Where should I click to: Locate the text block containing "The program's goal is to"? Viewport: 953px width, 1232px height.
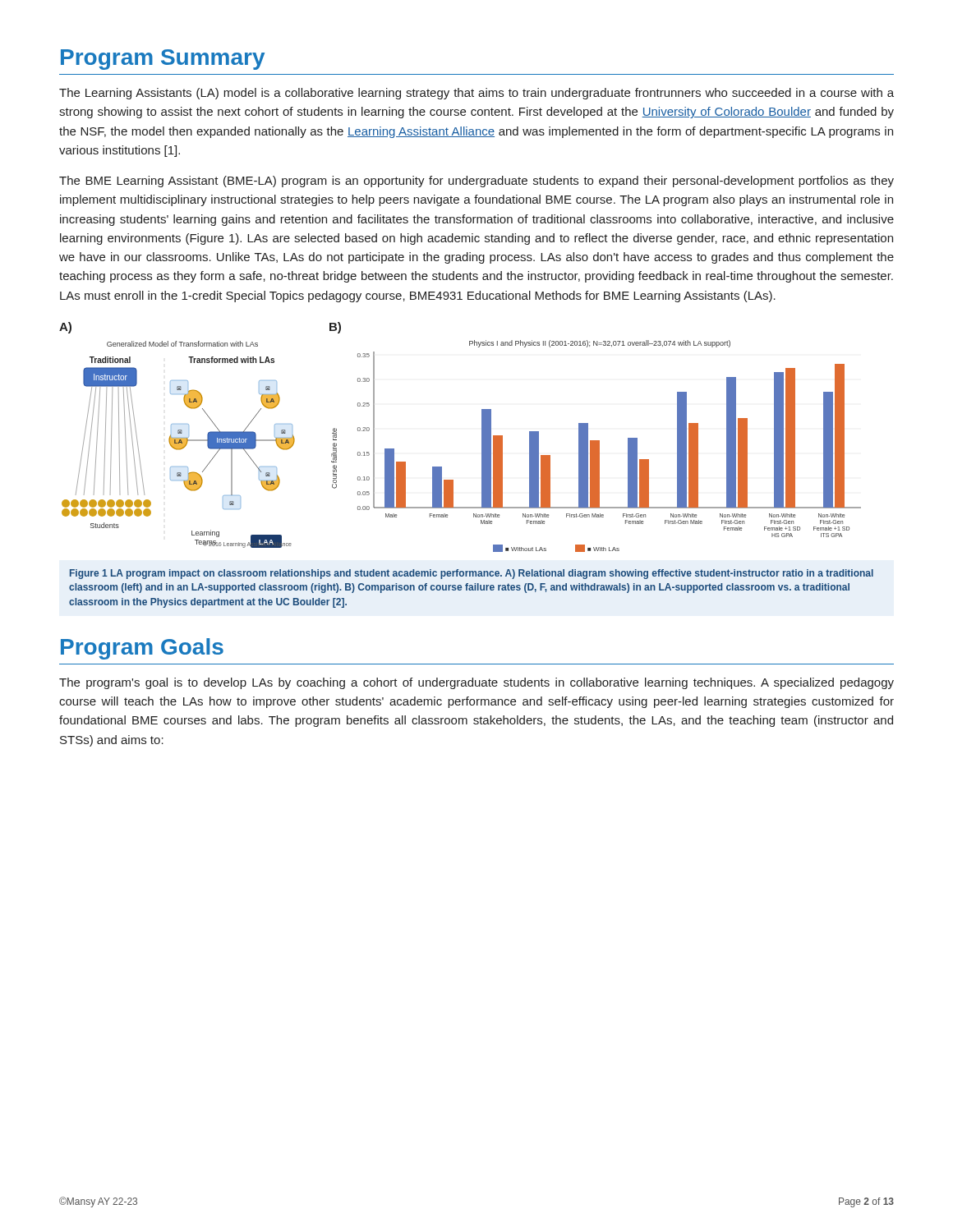click(x=476, y=711)
